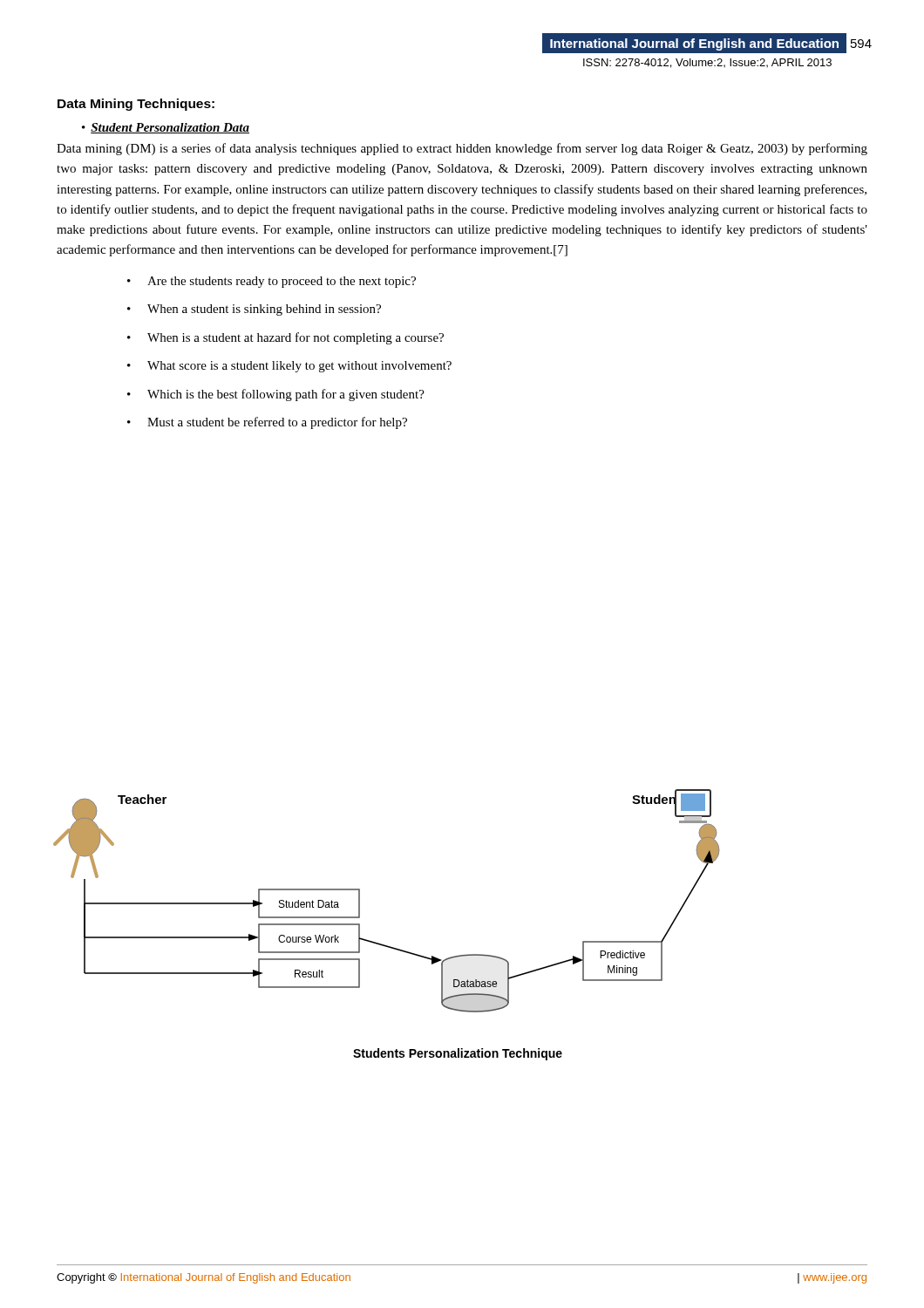Screen dimensions: 1308x924
Task: Locate the list item that reads "• When is a student"
Action: click(285, 337)
